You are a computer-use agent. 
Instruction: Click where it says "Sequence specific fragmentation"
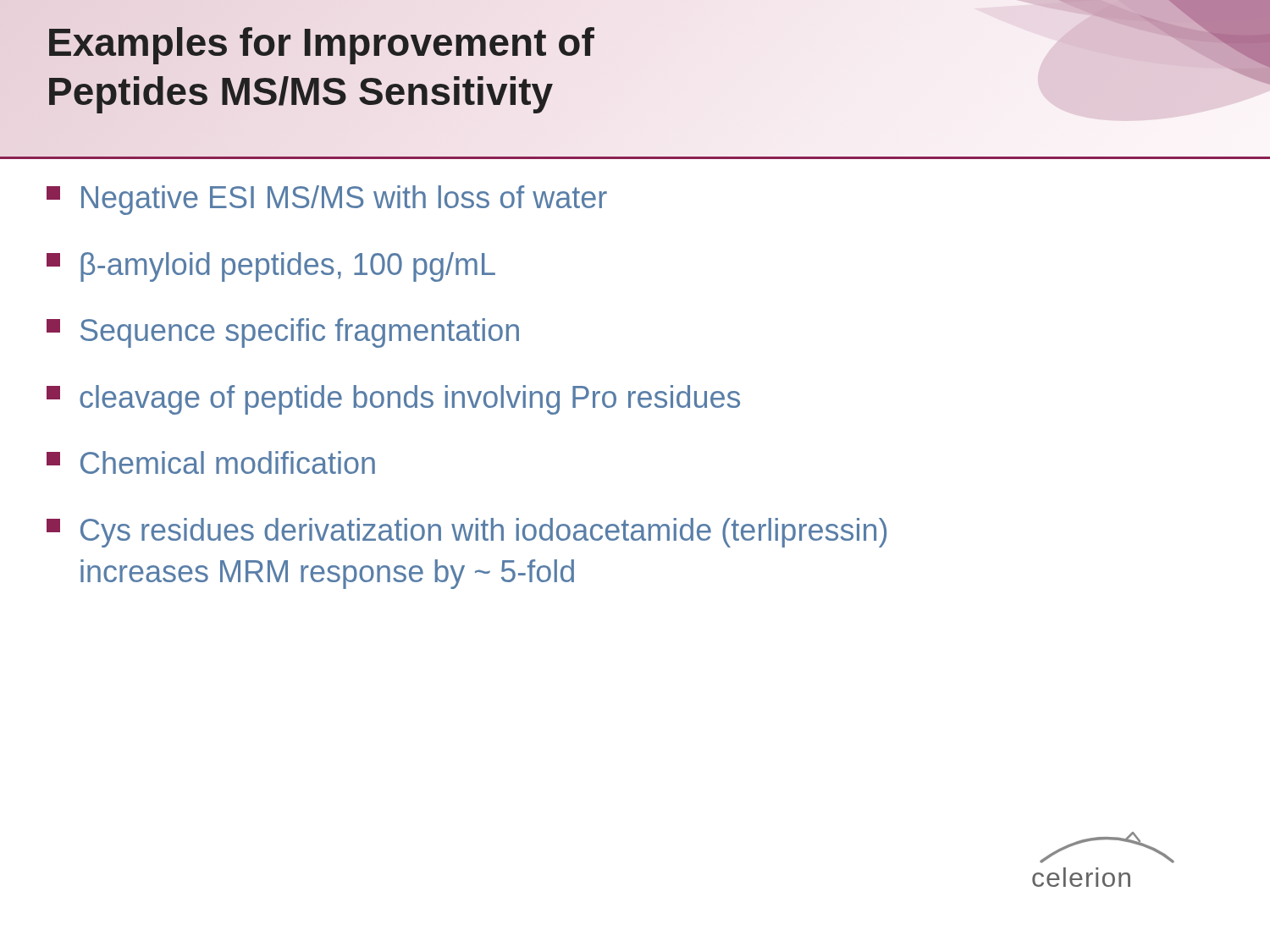click(284, 331)
